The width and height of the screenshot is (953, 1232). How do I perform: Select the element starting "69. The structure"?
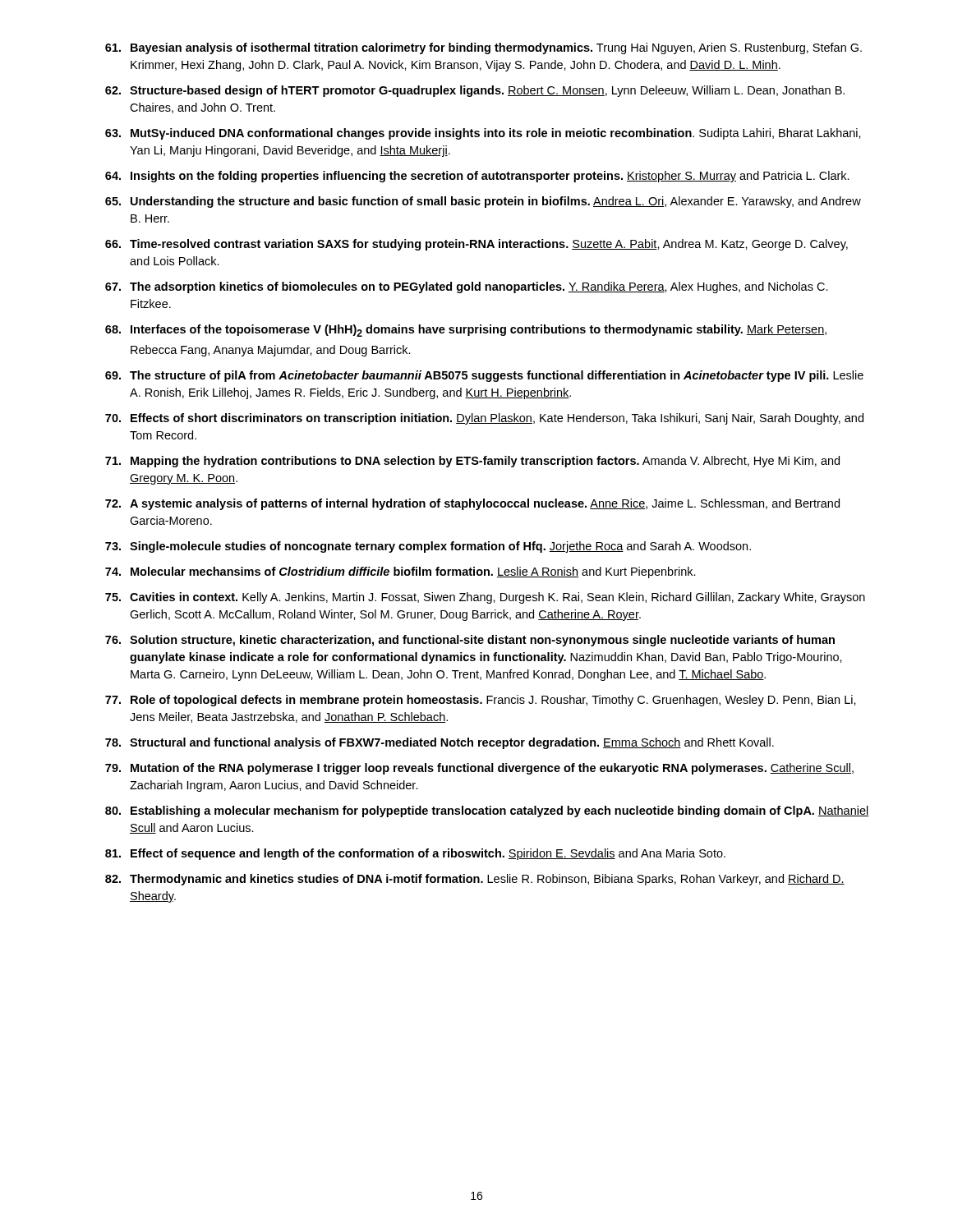pyautogui.click(x=476, y=384)
